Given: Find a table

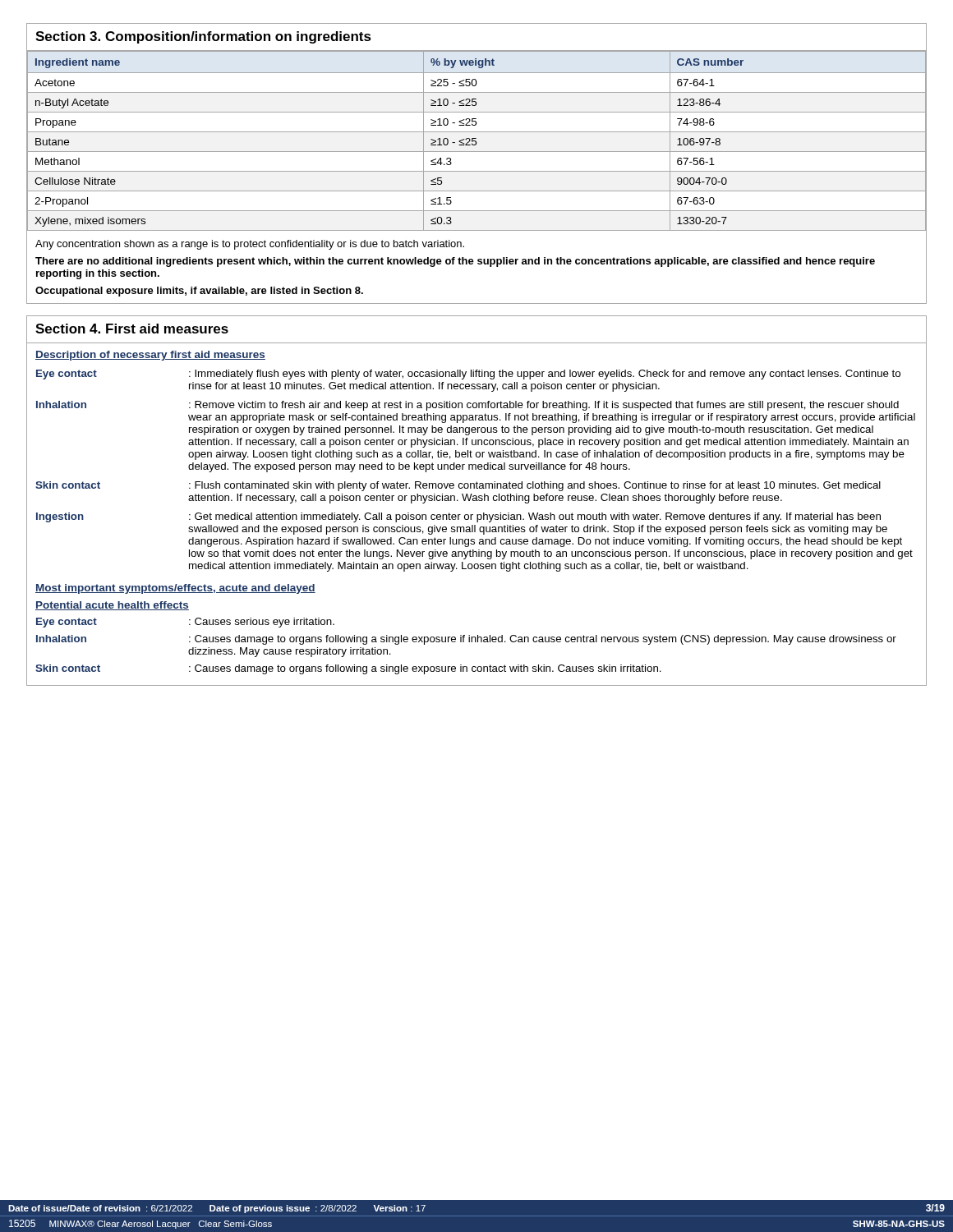Looking at the screenshot, I should pyautogui.click(x=476, y=141).
